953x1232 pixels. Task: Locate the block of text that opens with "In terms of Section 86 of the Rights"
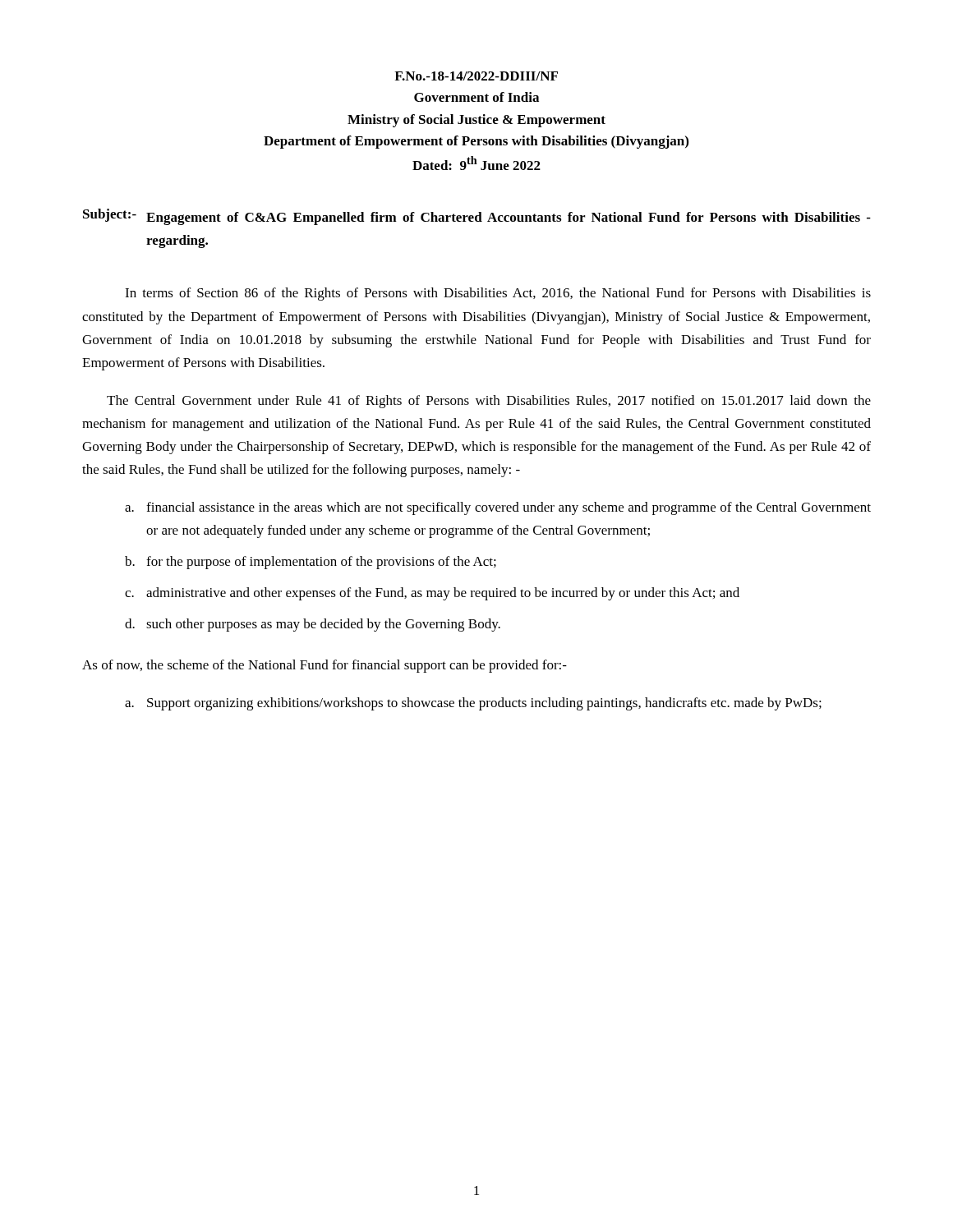pos(476,328)
